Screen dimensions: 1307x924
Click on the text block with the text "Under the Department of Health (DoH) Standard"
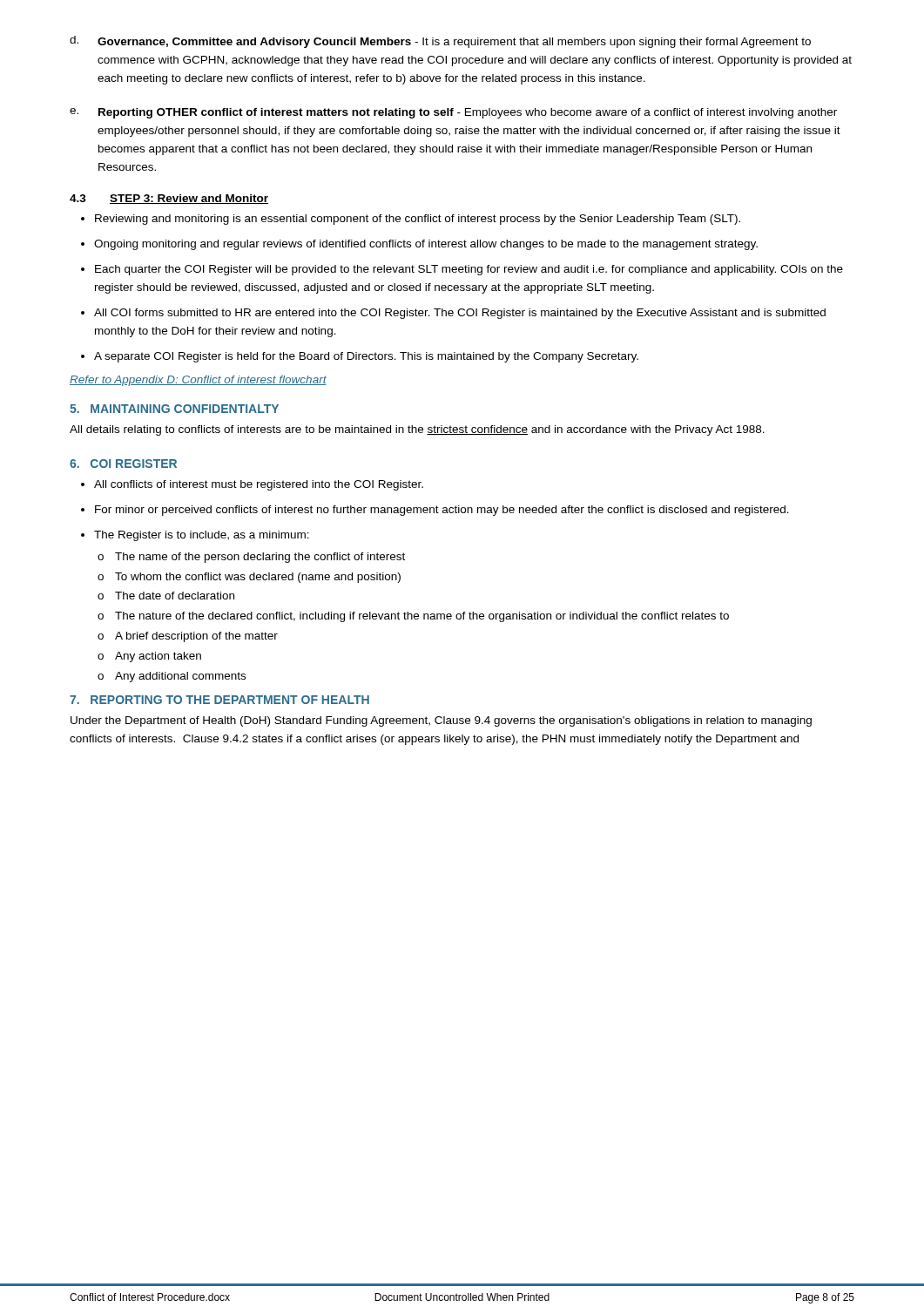coord(441,729)
